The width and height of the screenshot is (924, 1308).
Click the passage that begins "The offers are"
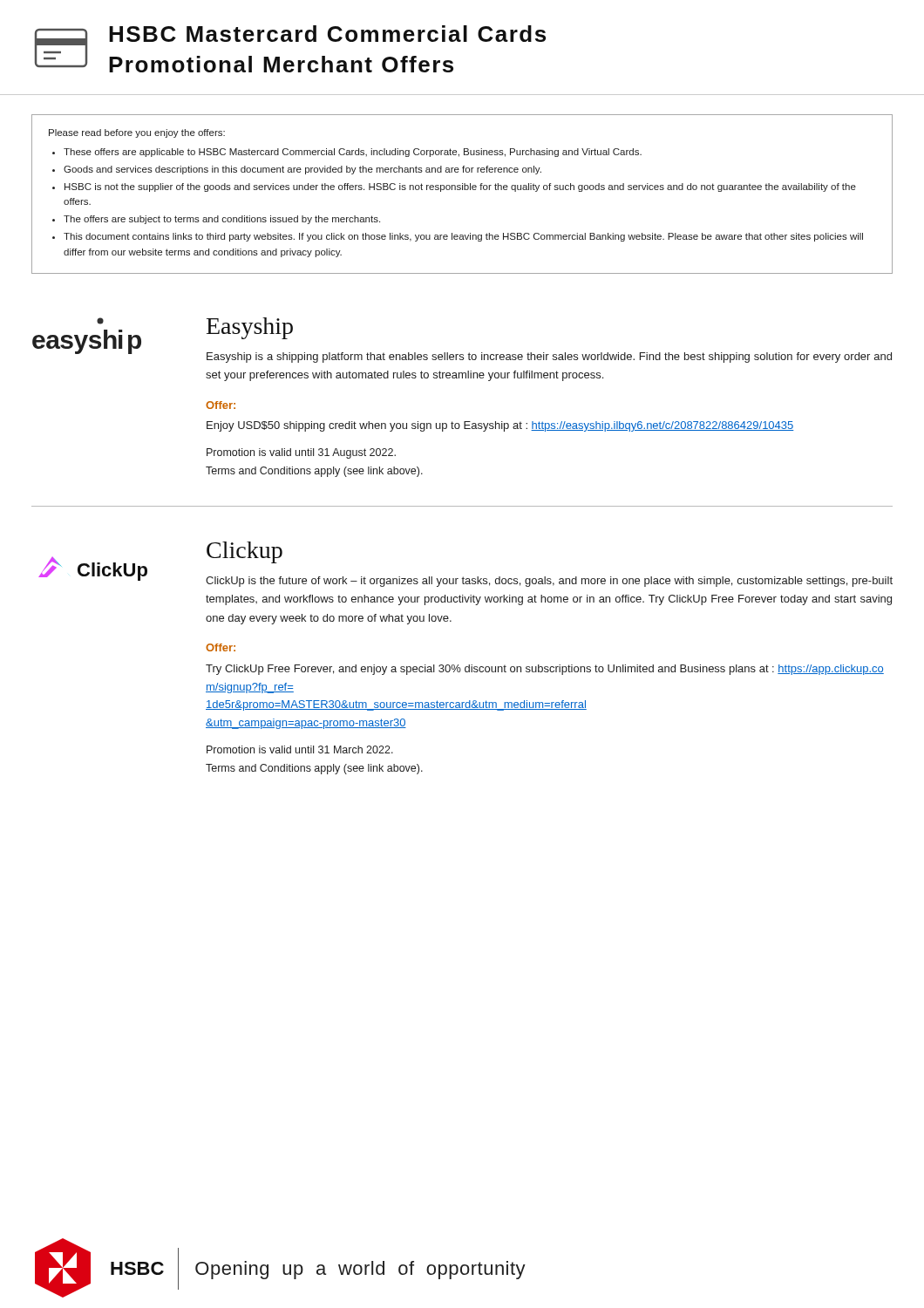(222, 219)
